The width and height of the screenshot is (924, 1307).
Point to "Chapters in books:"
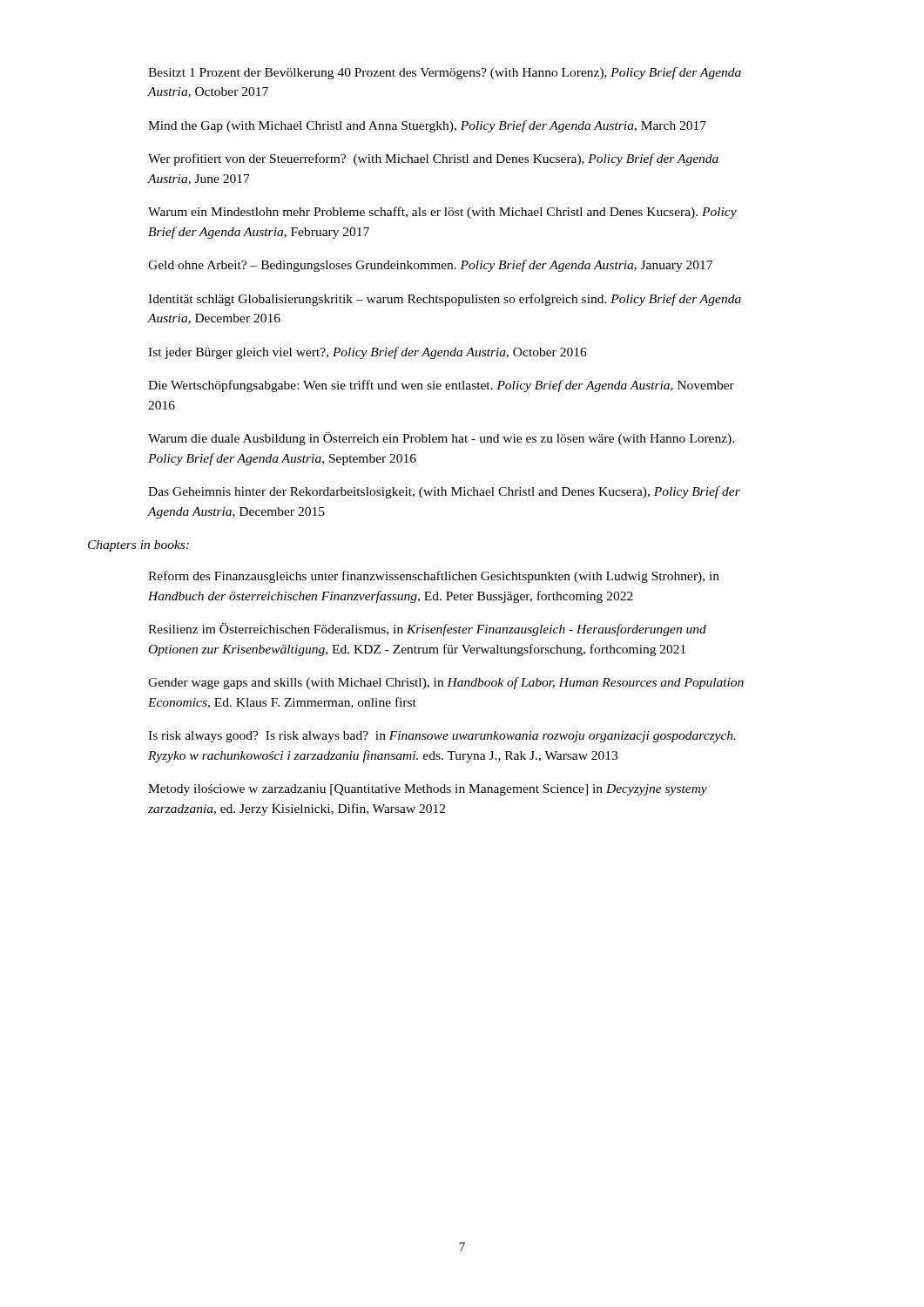[x=138, y=544]
